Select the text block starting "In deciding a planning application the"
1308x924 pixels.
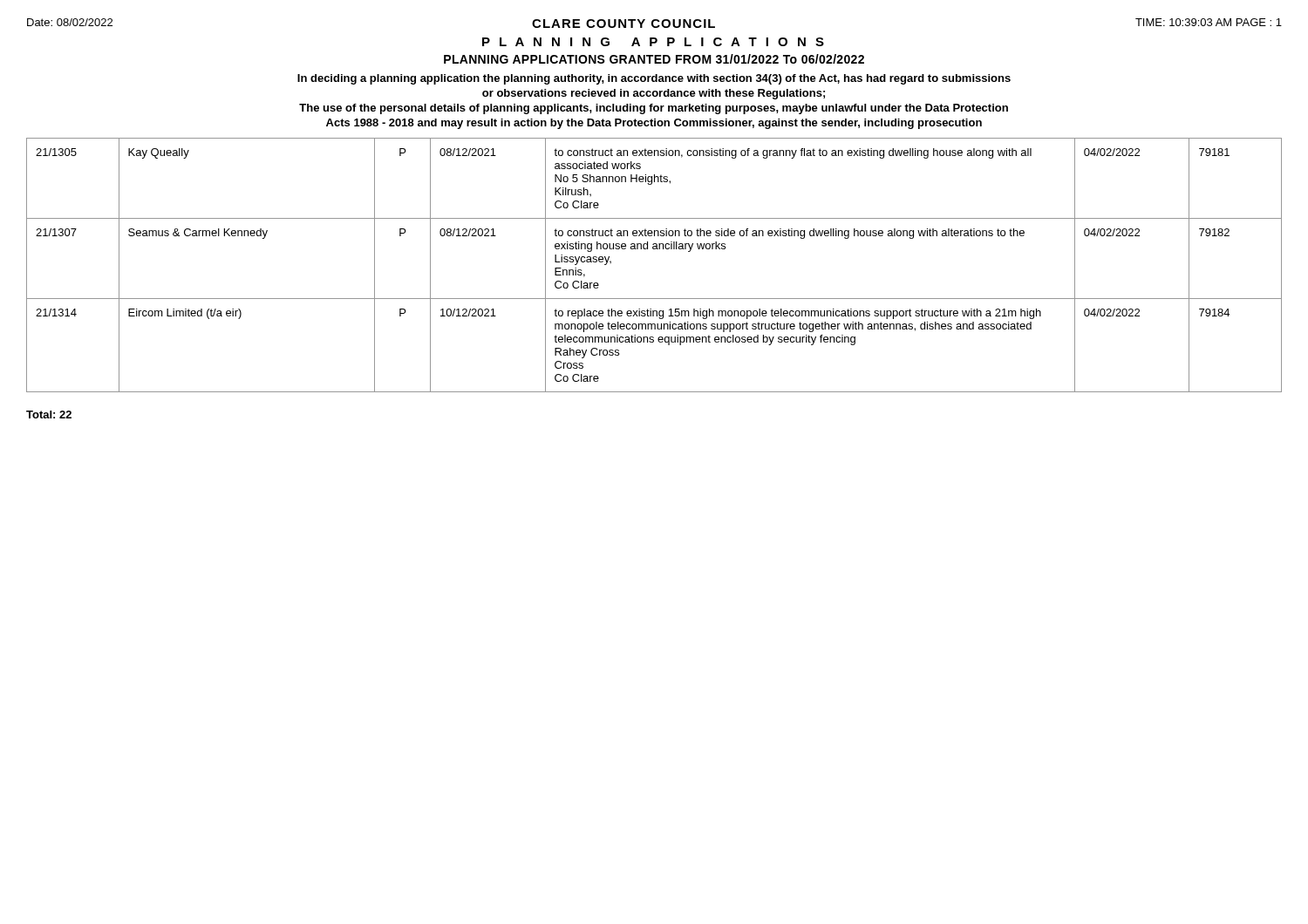click(x=654, y=100)
